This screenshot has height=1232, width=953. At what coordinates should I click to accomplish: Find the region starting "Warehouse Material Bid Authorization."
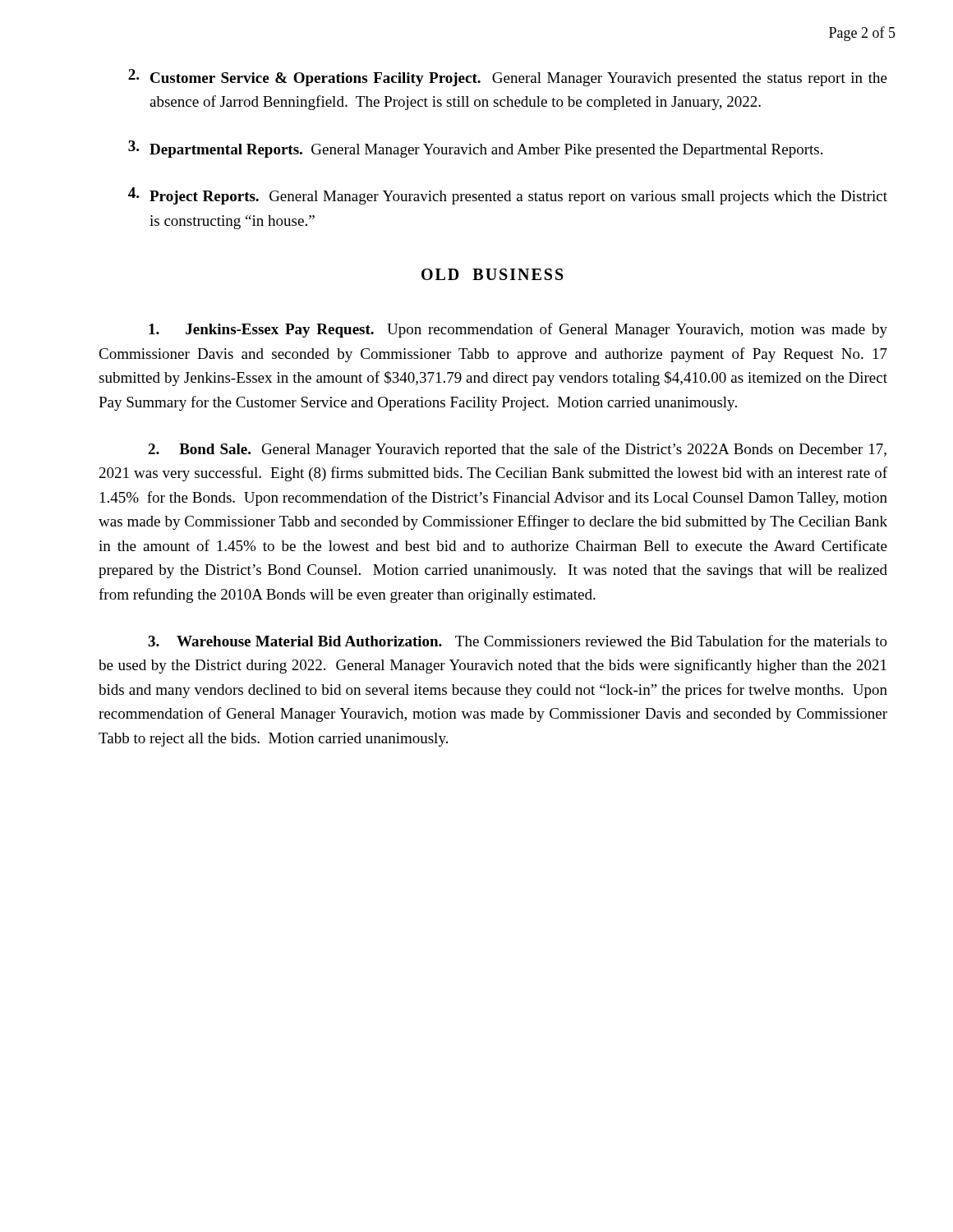coord(493,689)
